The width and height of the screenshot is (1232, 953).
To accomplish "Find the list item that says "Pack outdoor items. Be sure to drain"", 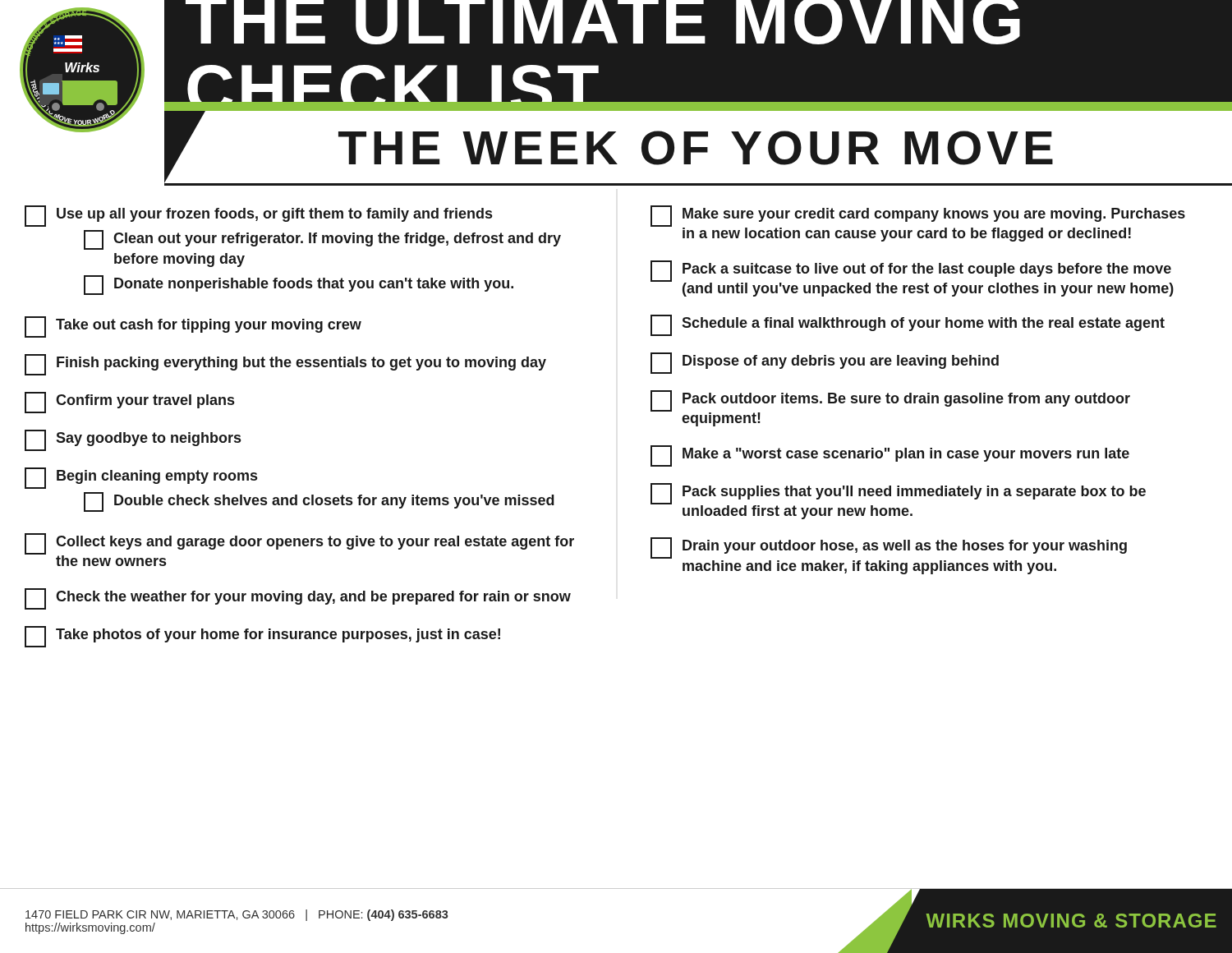I will 921,409.
